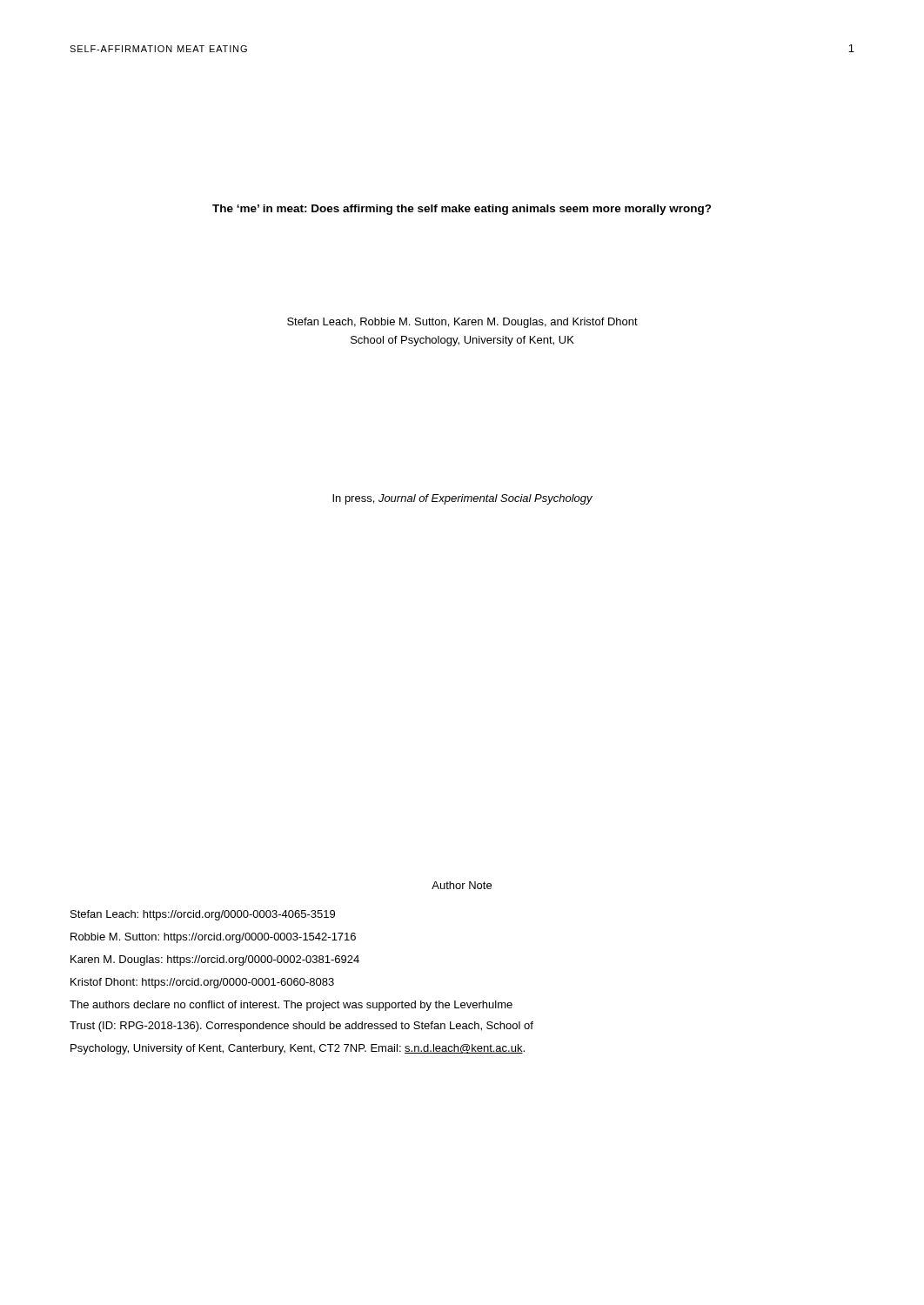Select the text block starting "Author Note"
Viewport: 924px width, 1305px height.
coord(462,885)
